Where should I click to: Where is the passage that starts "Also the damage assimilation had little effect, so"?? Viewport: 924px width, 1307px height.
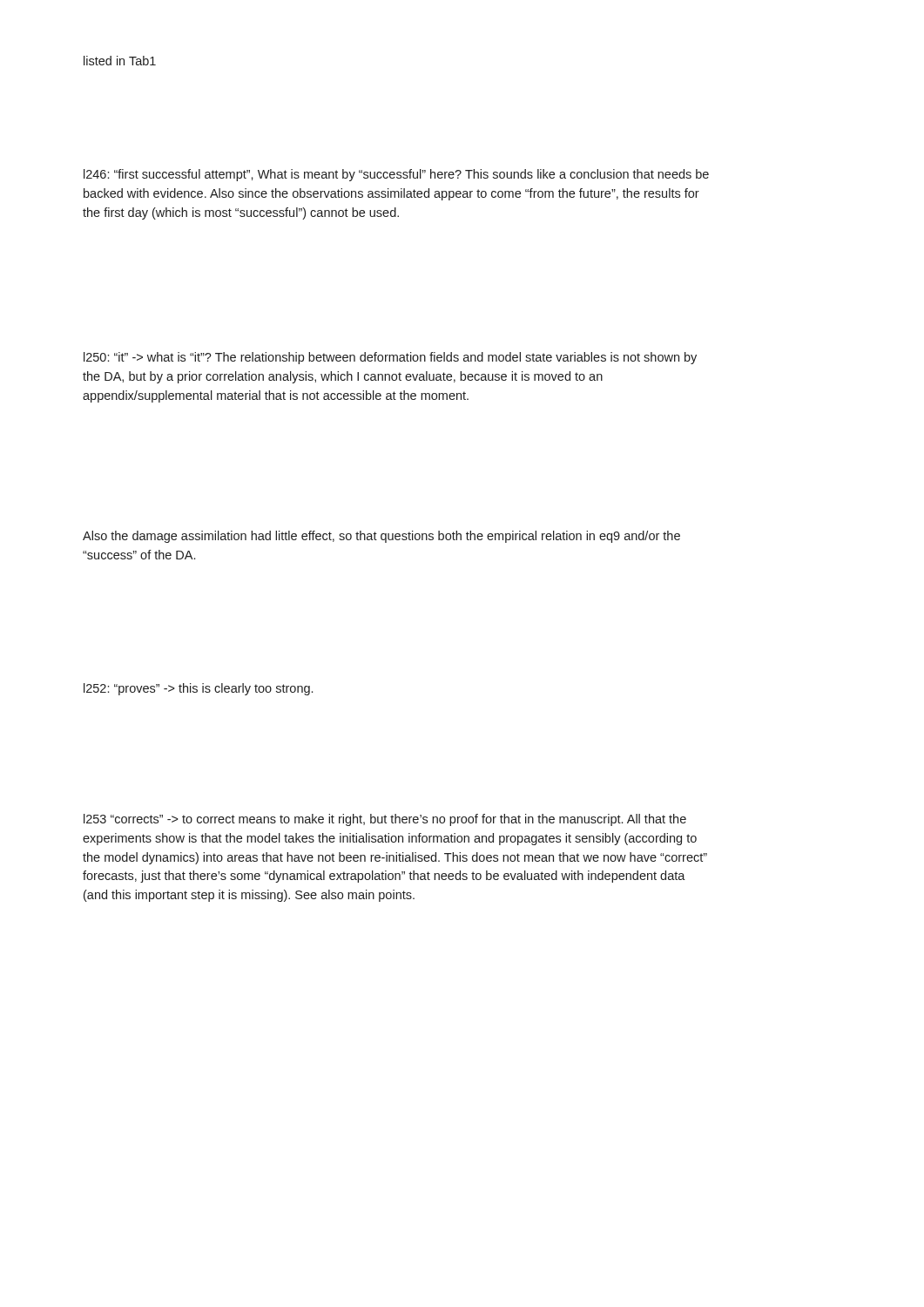point(396,546)
